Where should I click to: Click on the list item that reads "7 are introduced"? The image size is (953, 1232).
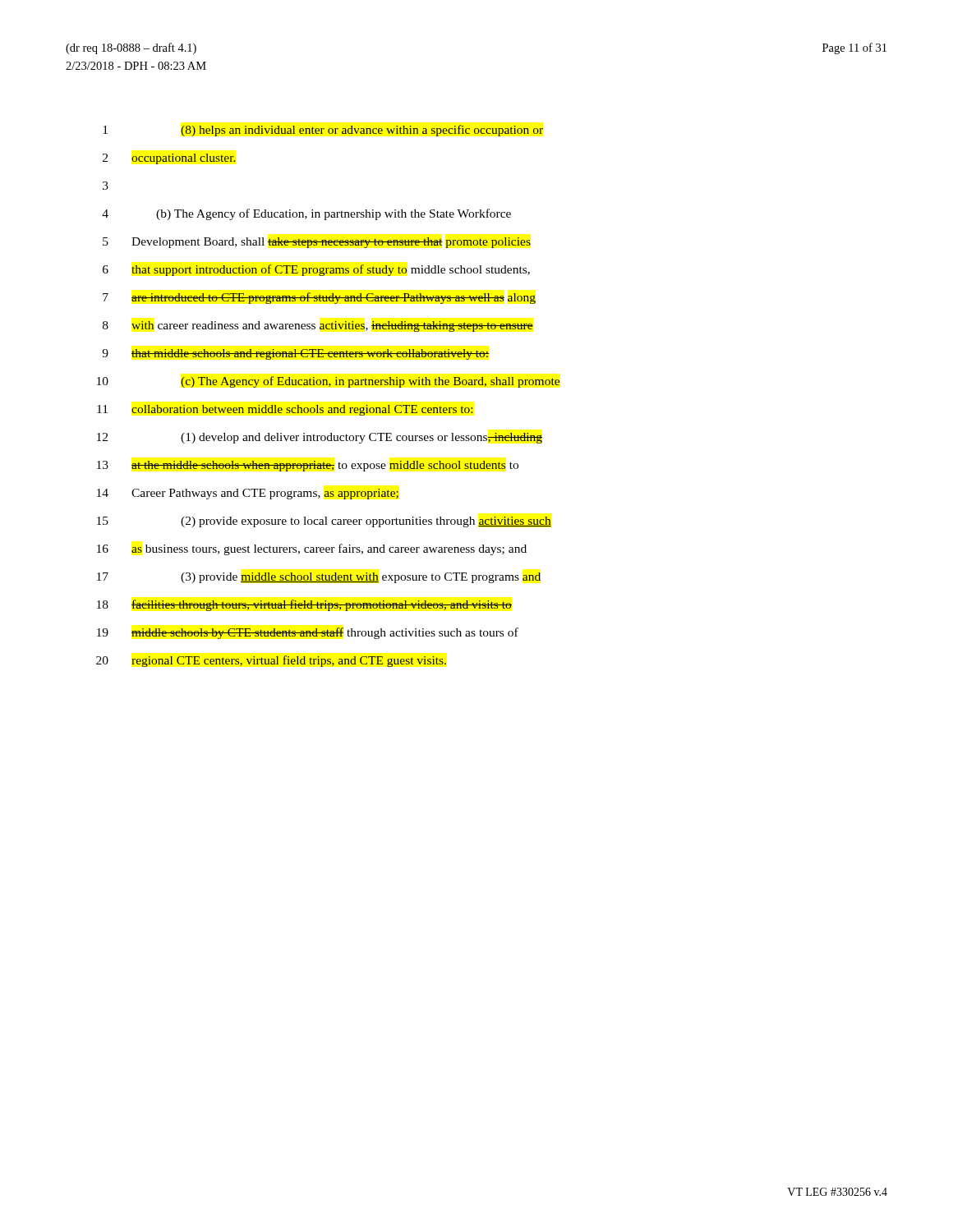click(x=476, y=297)
